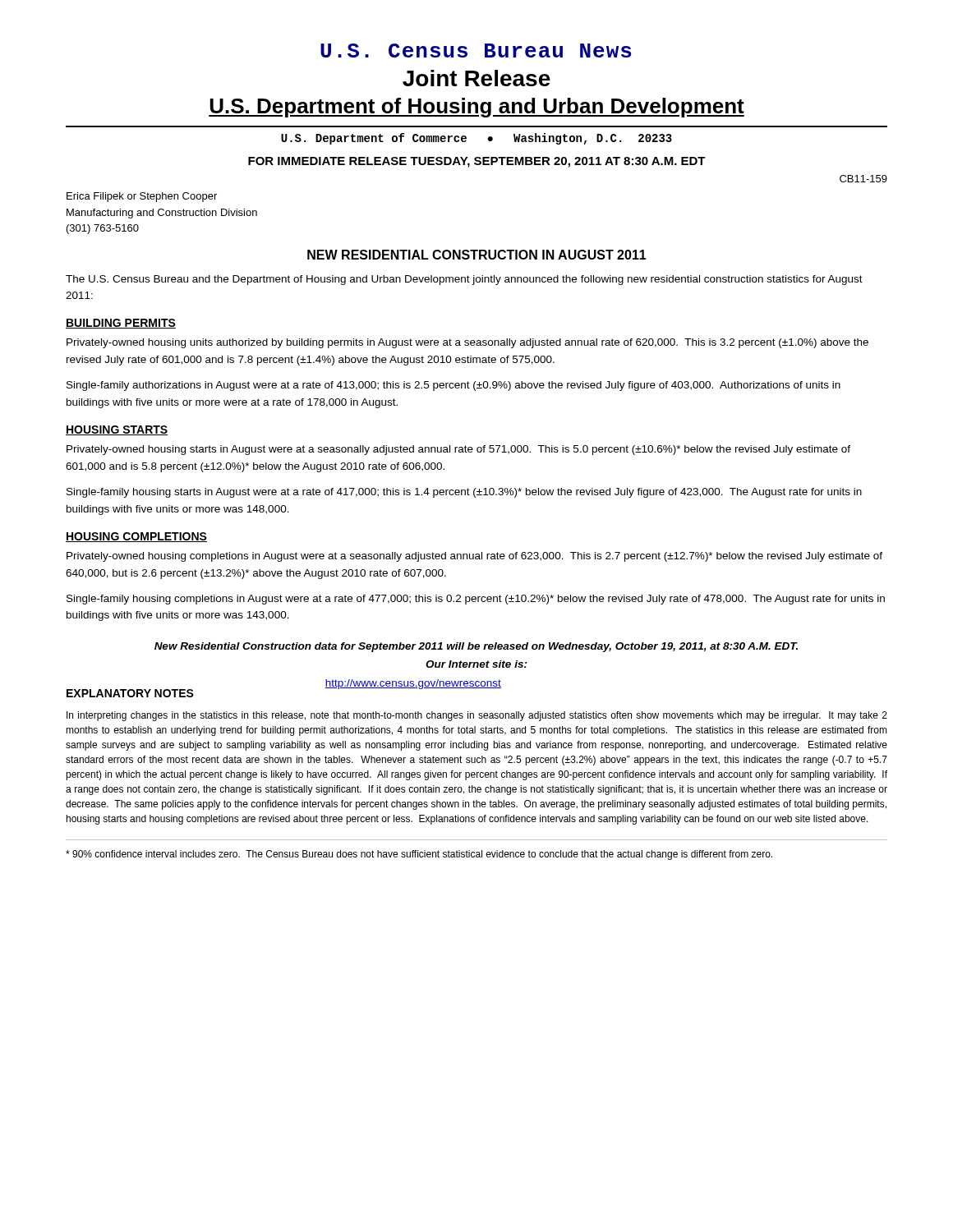The width and height of the screenshot is (953, 1232).
Task: Locate the block of text that opens with "New Residential Construction data for September"
Action: (x=476, y=655)
